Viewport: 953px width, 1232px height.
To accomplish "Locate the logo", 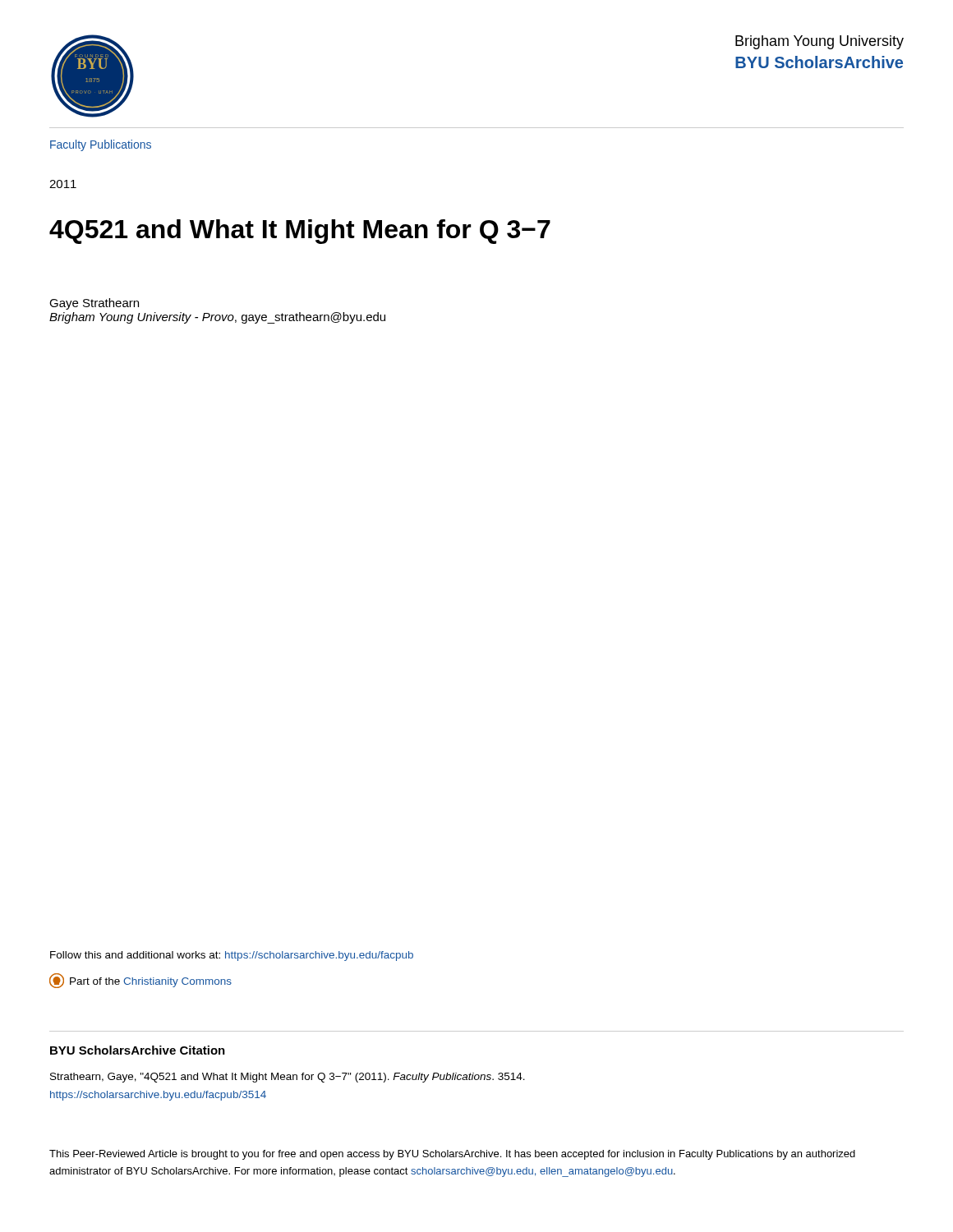I will pos(99,78).
